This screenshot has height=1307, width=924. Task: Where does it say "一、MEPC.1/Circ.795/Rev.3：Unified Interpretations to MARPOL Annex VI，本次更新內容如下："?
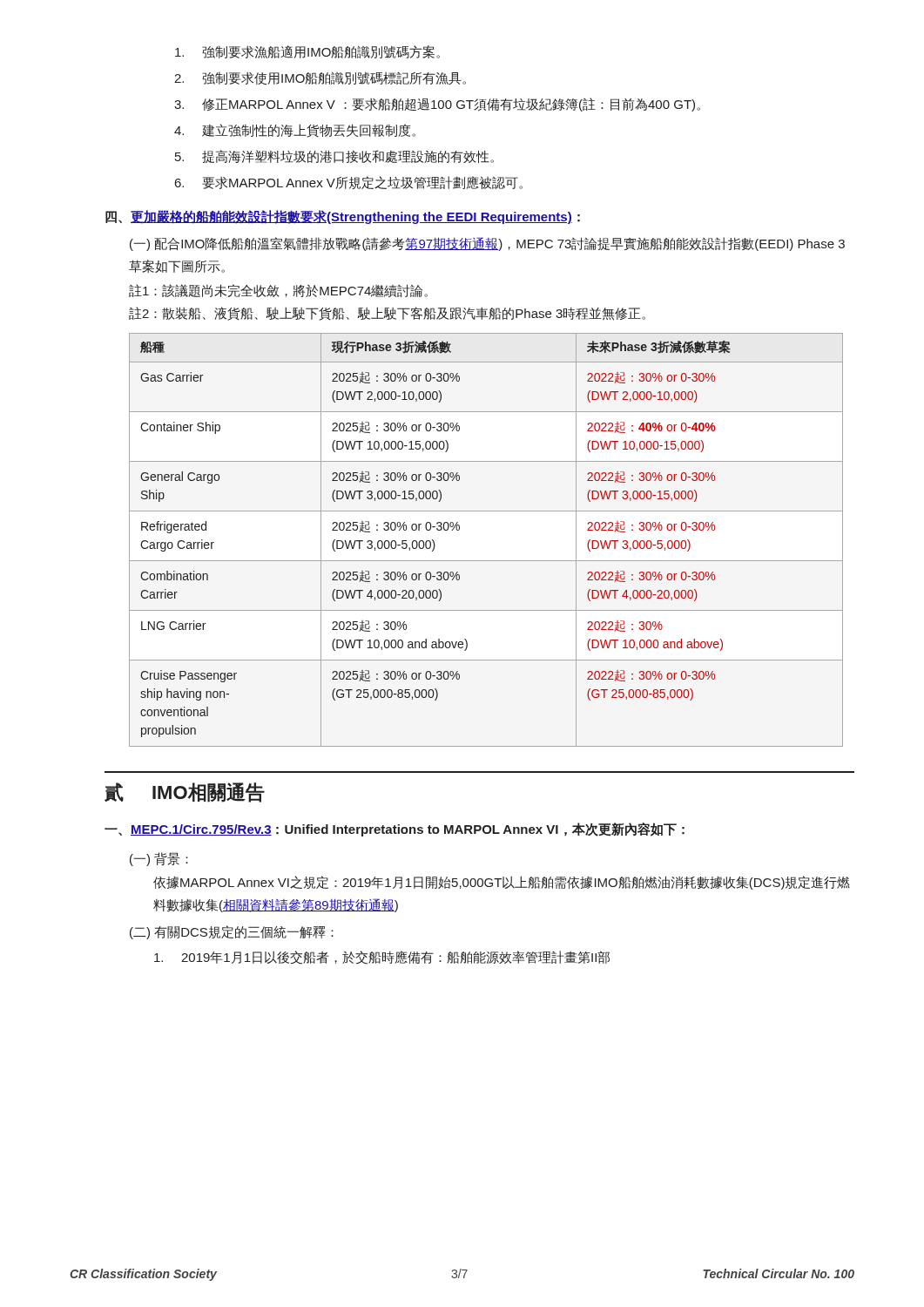tap(397, 829)
